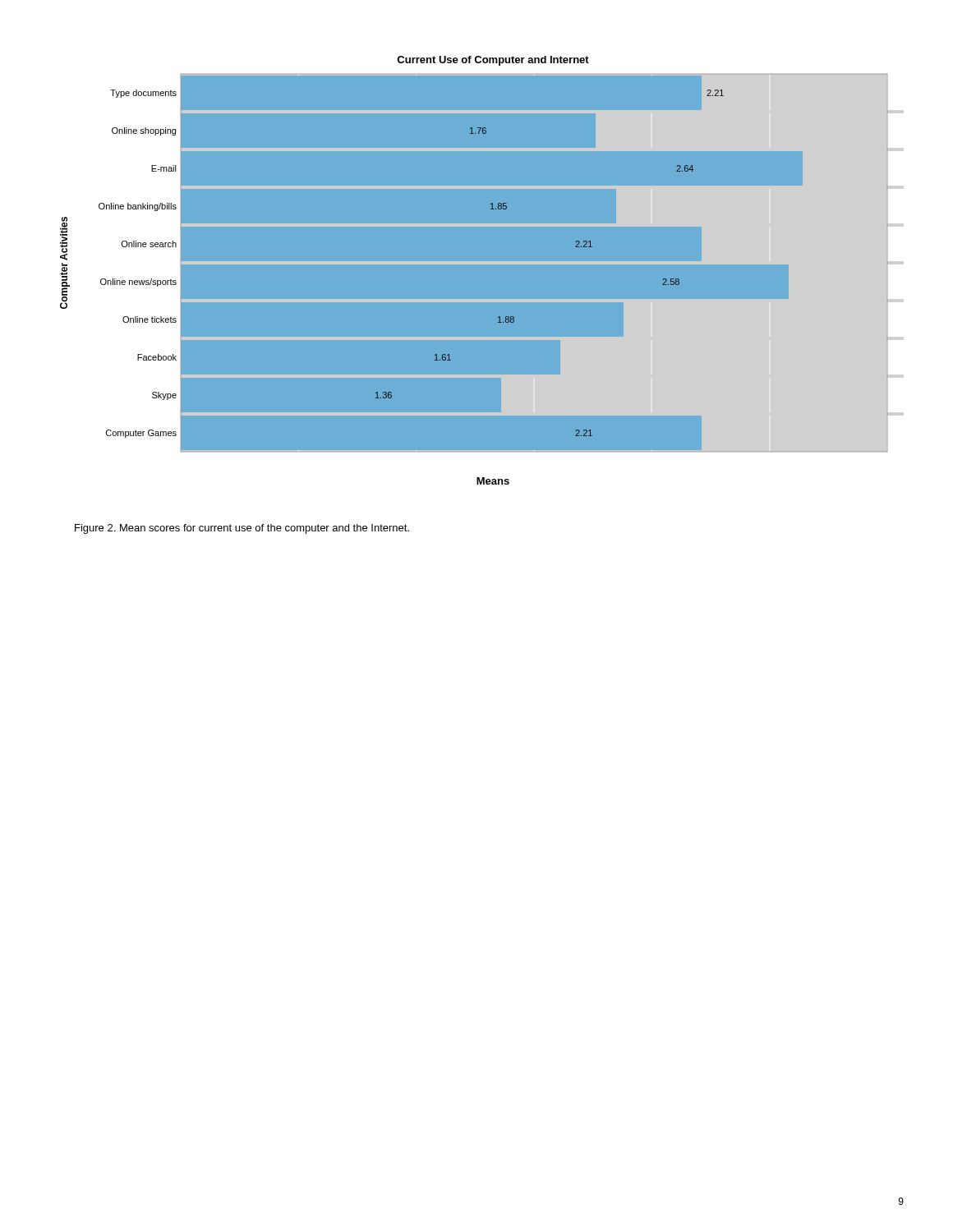Screen dimensions: 1232x953
Task: Click on the bar chart
Action: tap(476, 275)
